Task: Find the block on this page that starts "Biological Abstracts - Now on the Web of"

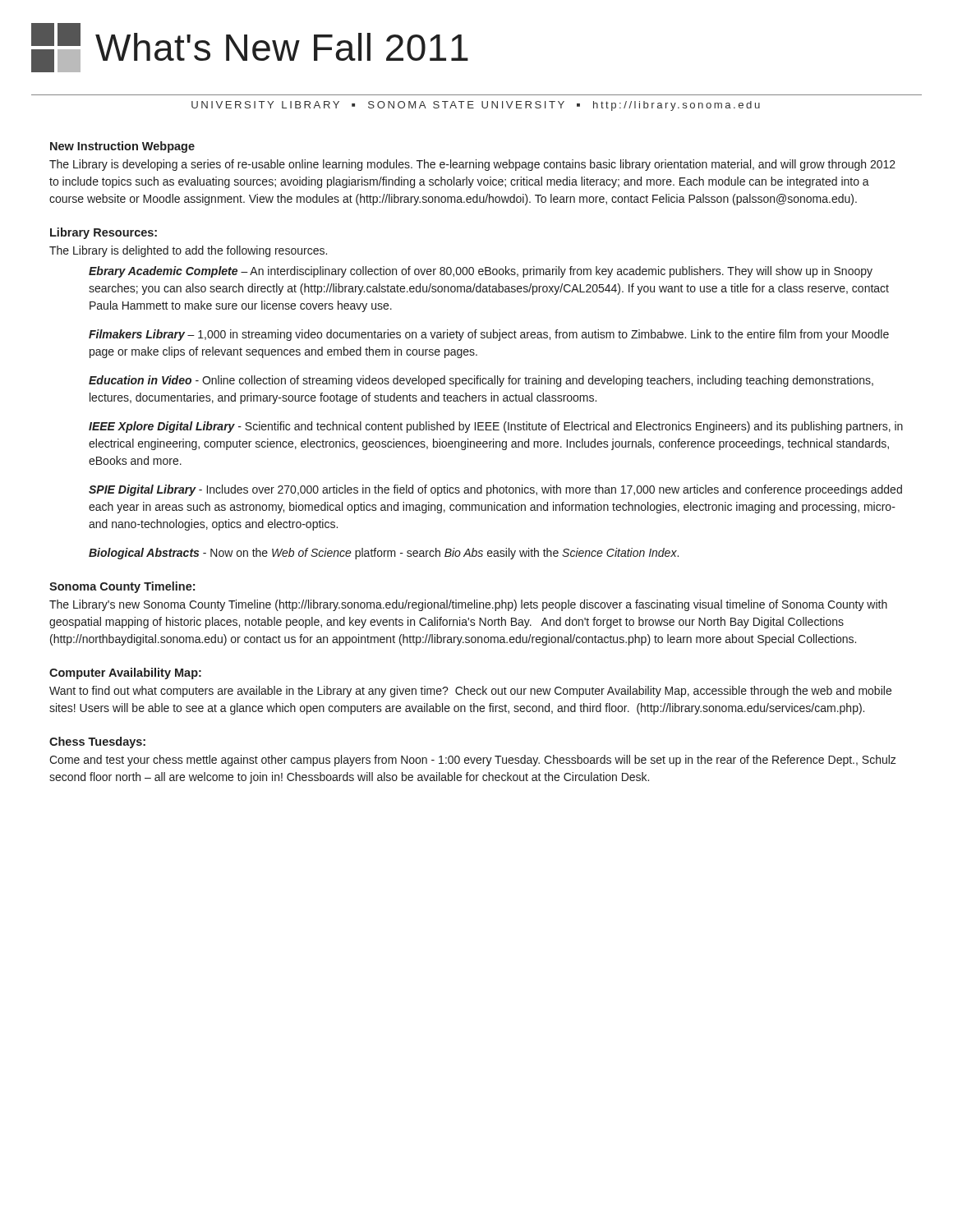Action: click(384, 553)
